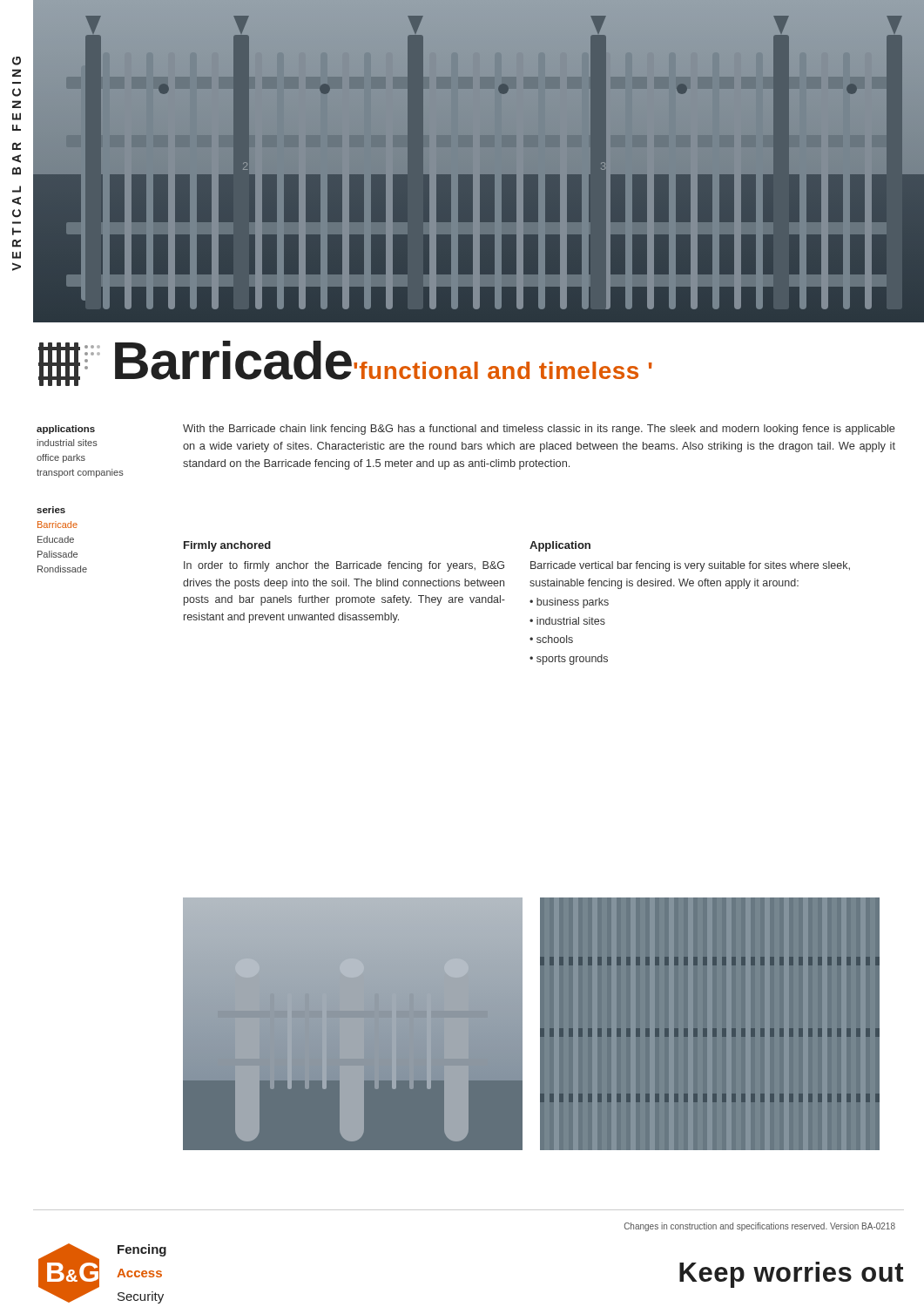Click on the element starting "Barricade'functional and timeless '"

pyautogui.click(x=382, y=360)
